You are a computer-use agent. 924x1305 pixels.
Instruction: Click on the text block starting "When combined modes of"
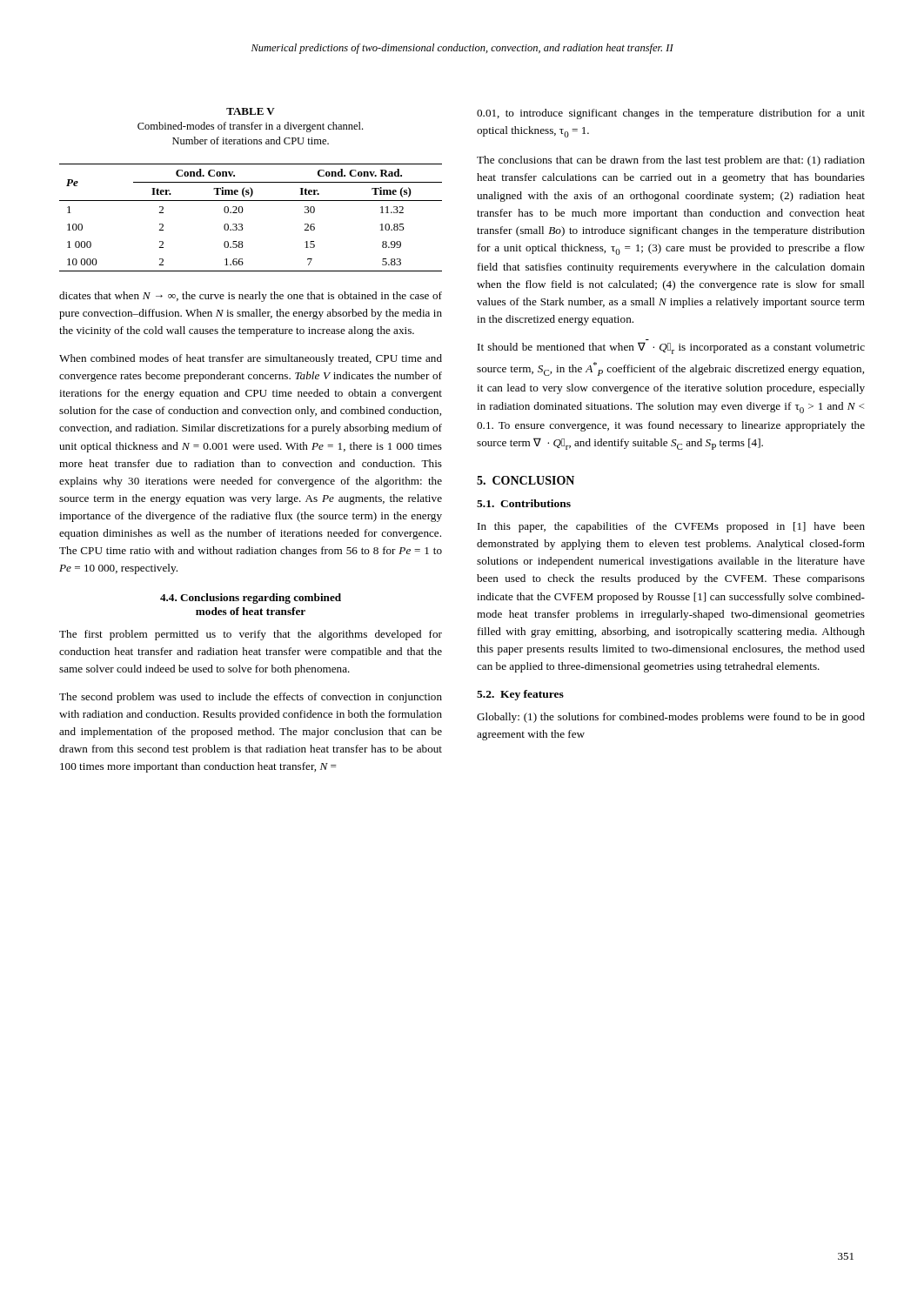pyautogui.click(x=251, y=463)
